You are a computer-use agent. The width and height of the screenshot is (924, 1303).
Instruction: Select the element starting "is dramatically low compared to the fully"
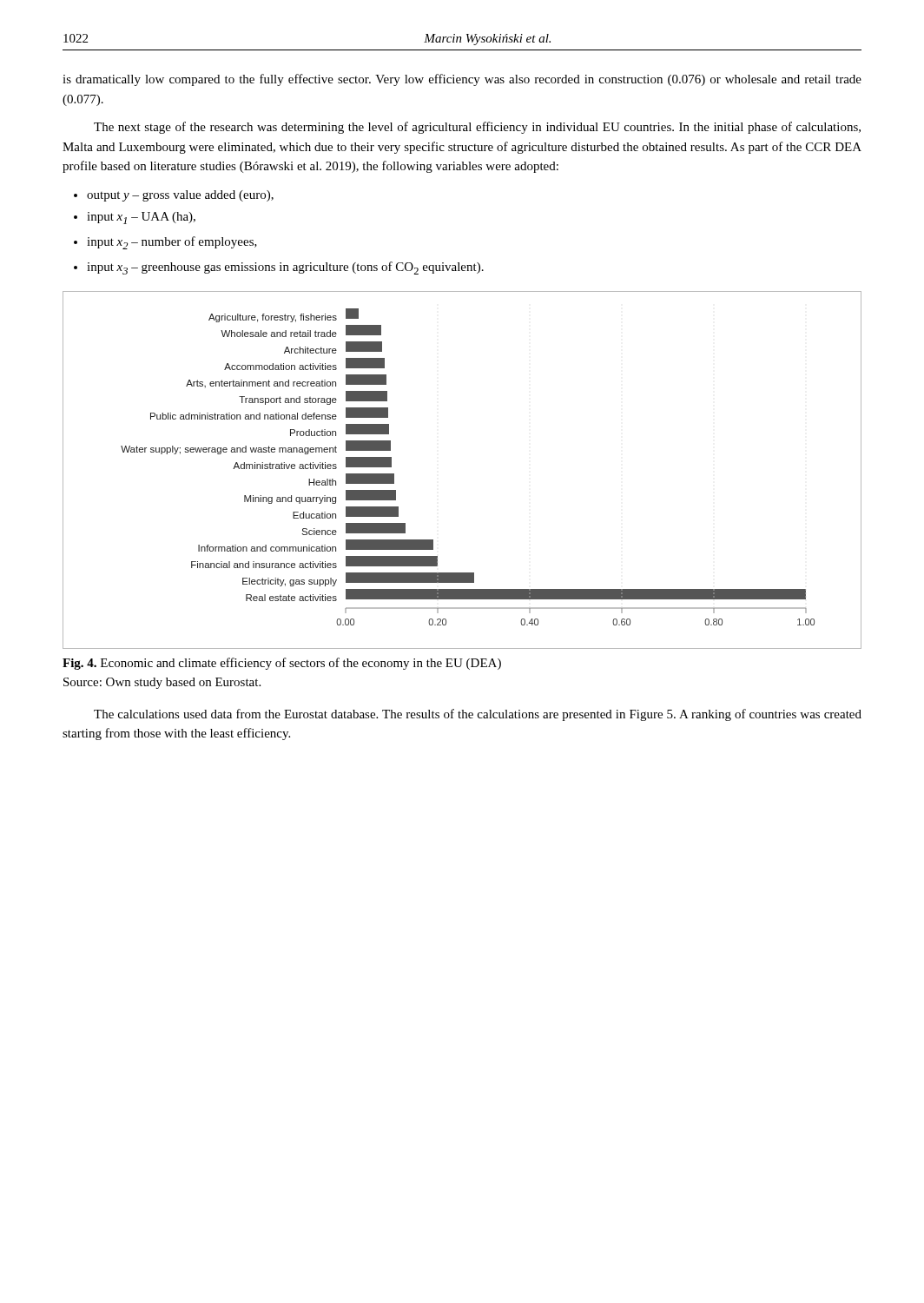pos(462,89)
